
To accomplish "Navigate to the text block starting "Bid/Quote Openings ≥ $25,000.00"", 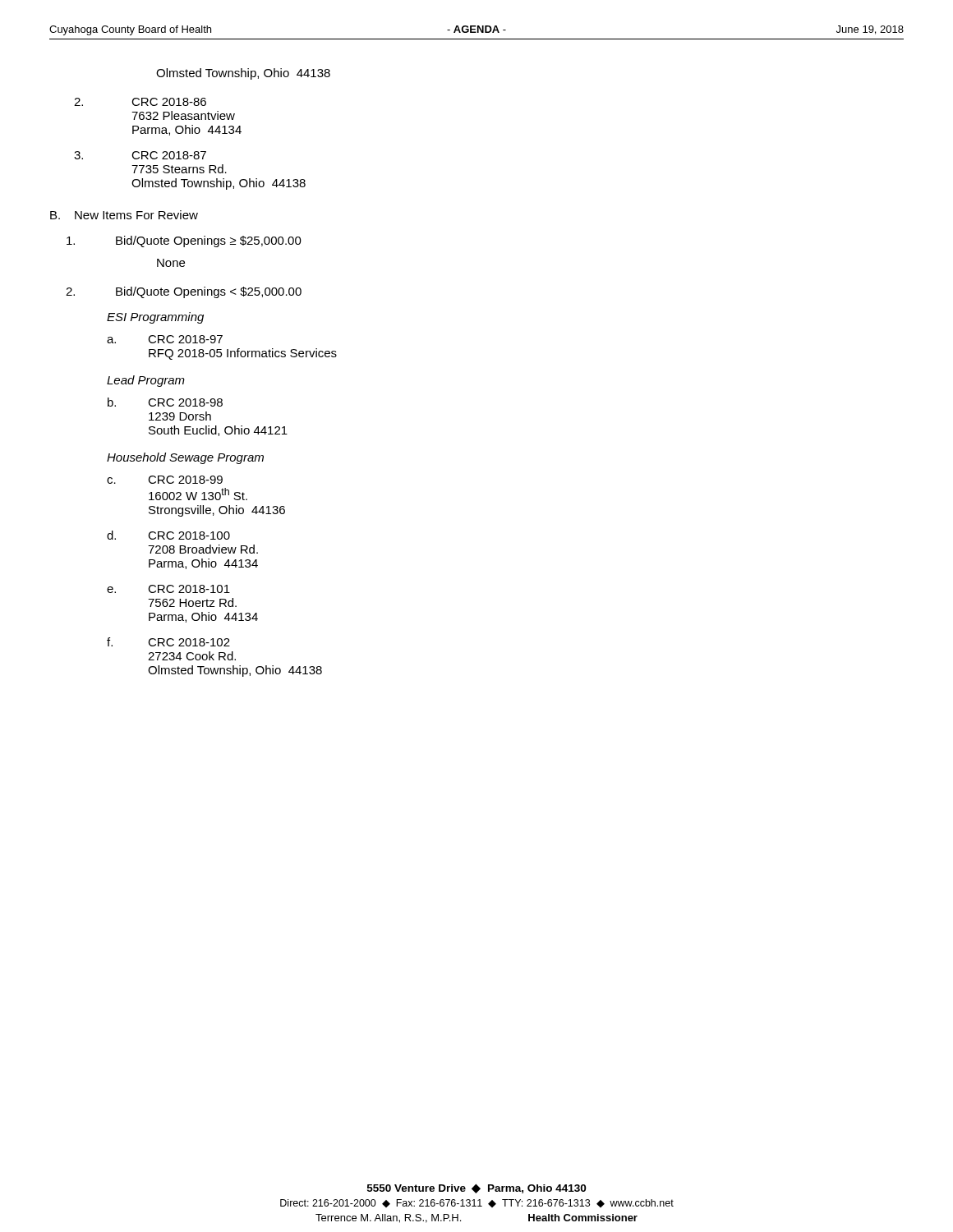I will [175, 240].
